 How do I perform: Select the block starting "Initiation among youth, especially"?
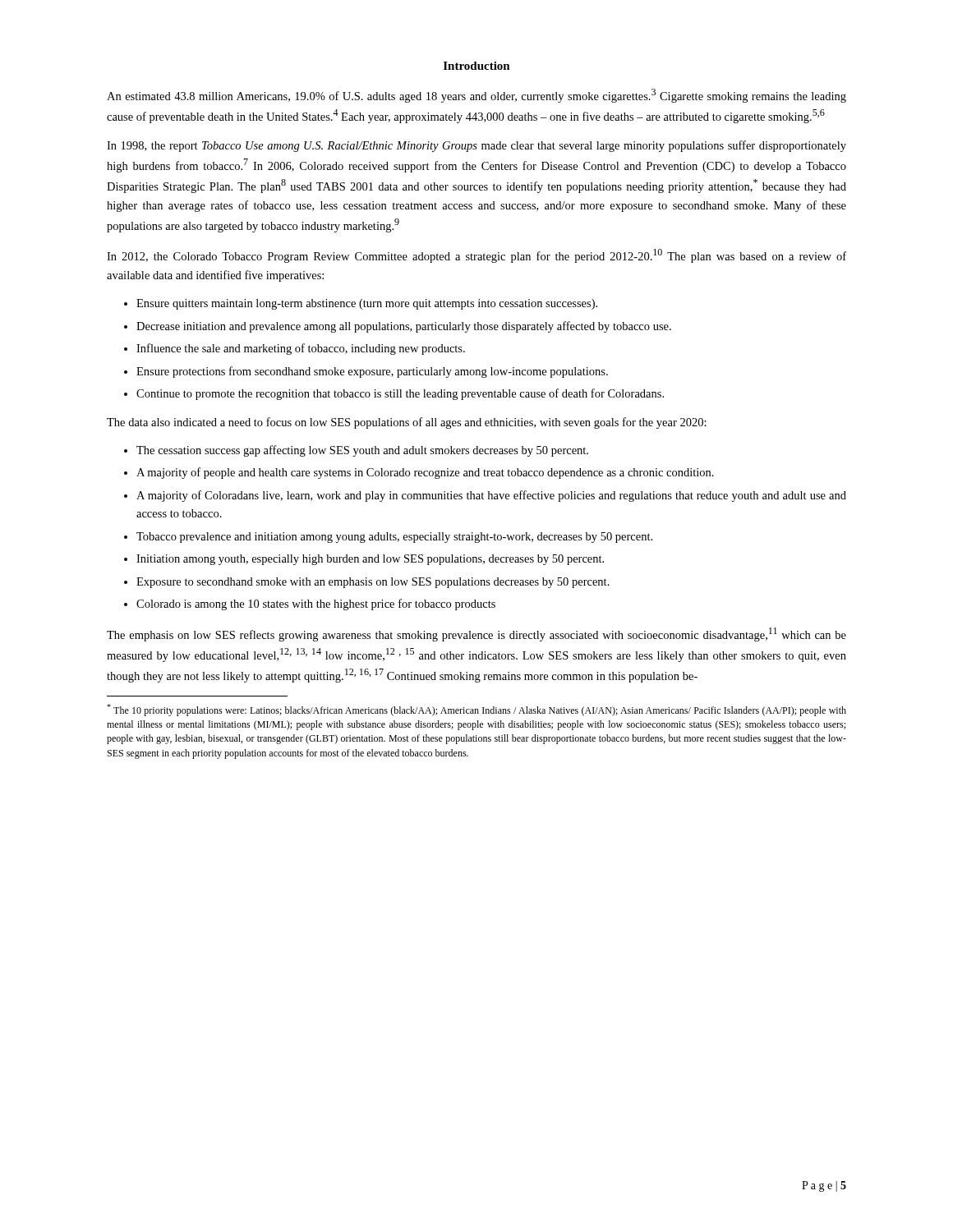click(371, 559)
